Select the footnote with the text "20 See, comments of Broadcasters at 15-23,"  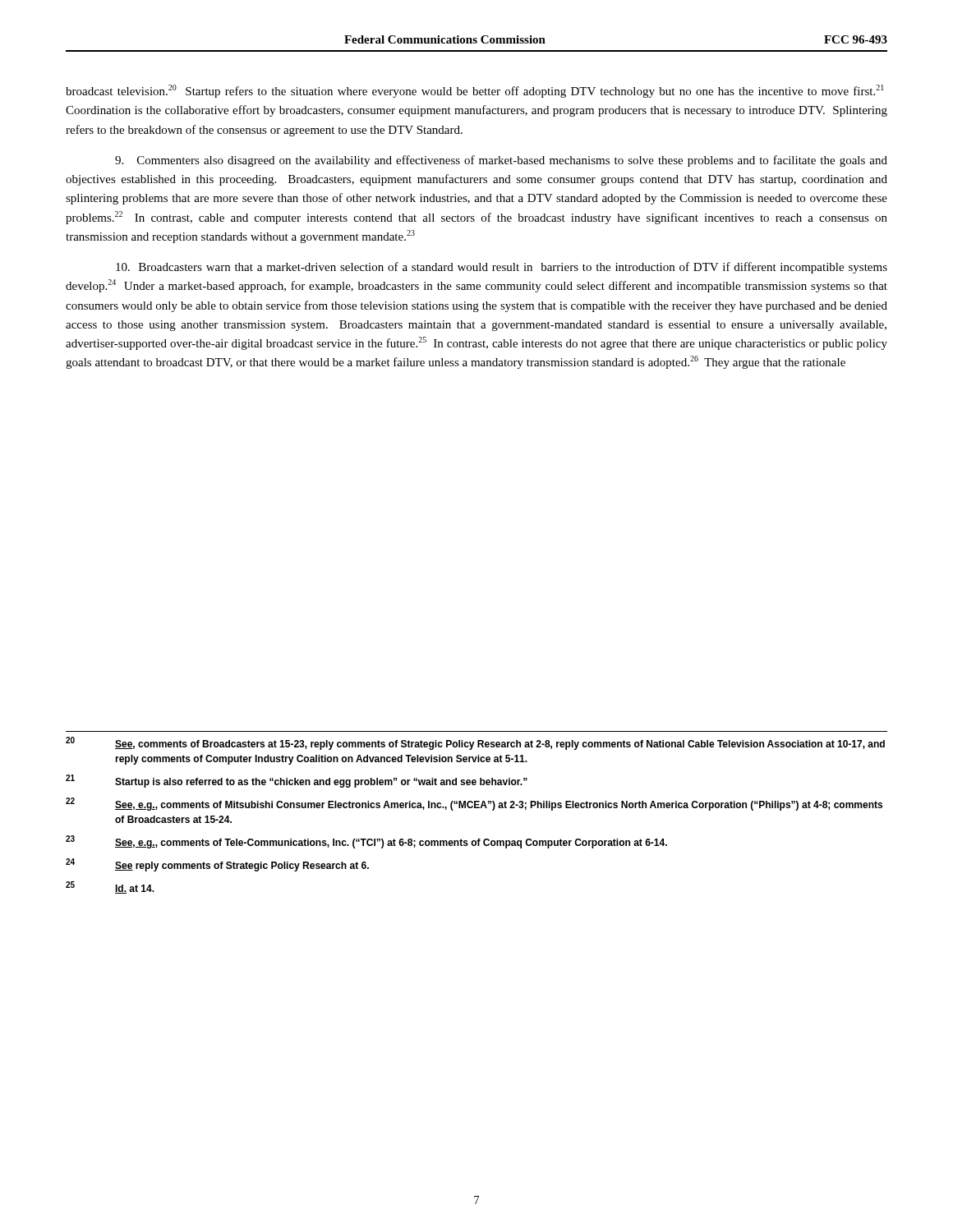coord(476,752)
